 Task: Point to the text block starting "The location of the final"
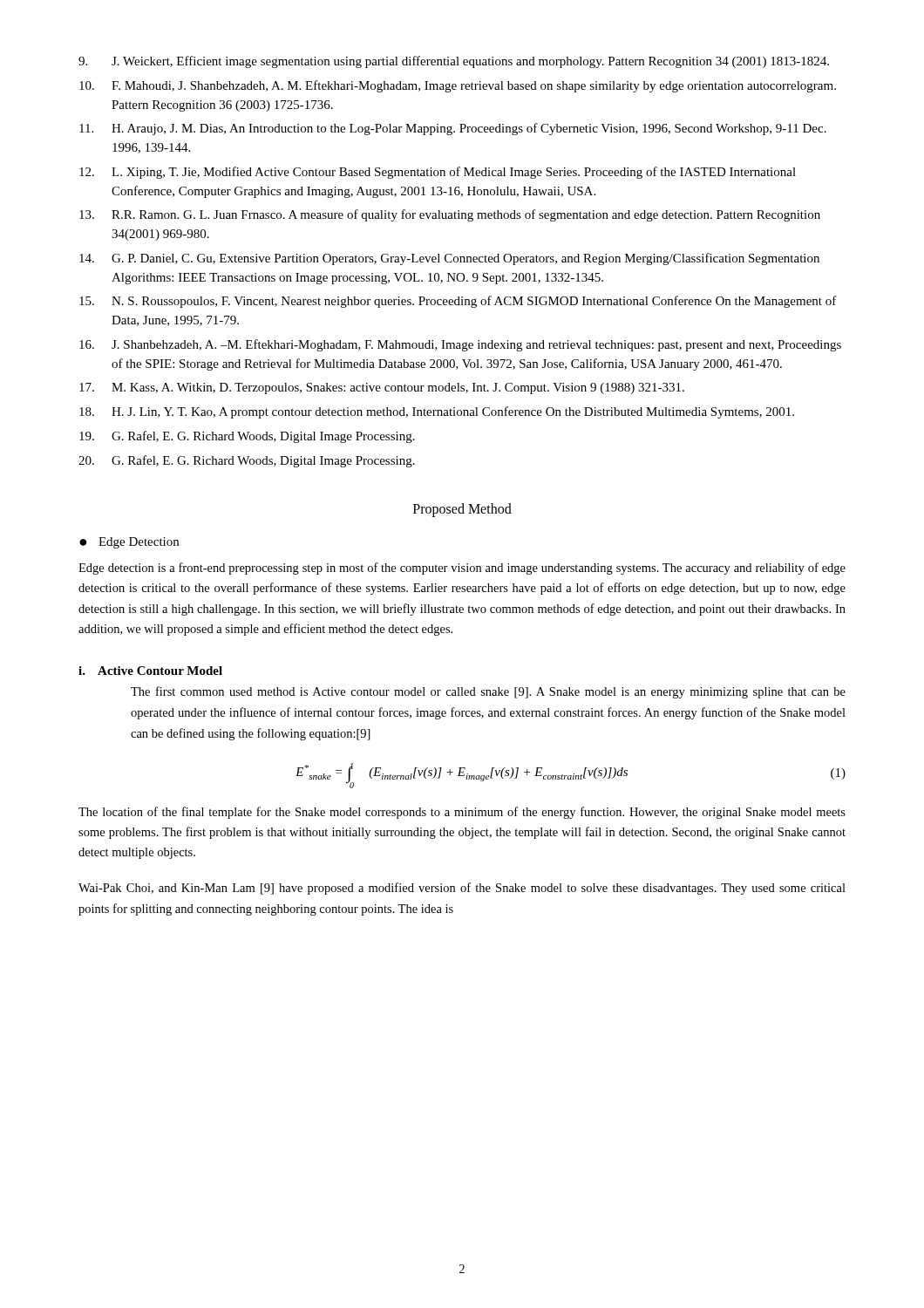click(462, 832)
